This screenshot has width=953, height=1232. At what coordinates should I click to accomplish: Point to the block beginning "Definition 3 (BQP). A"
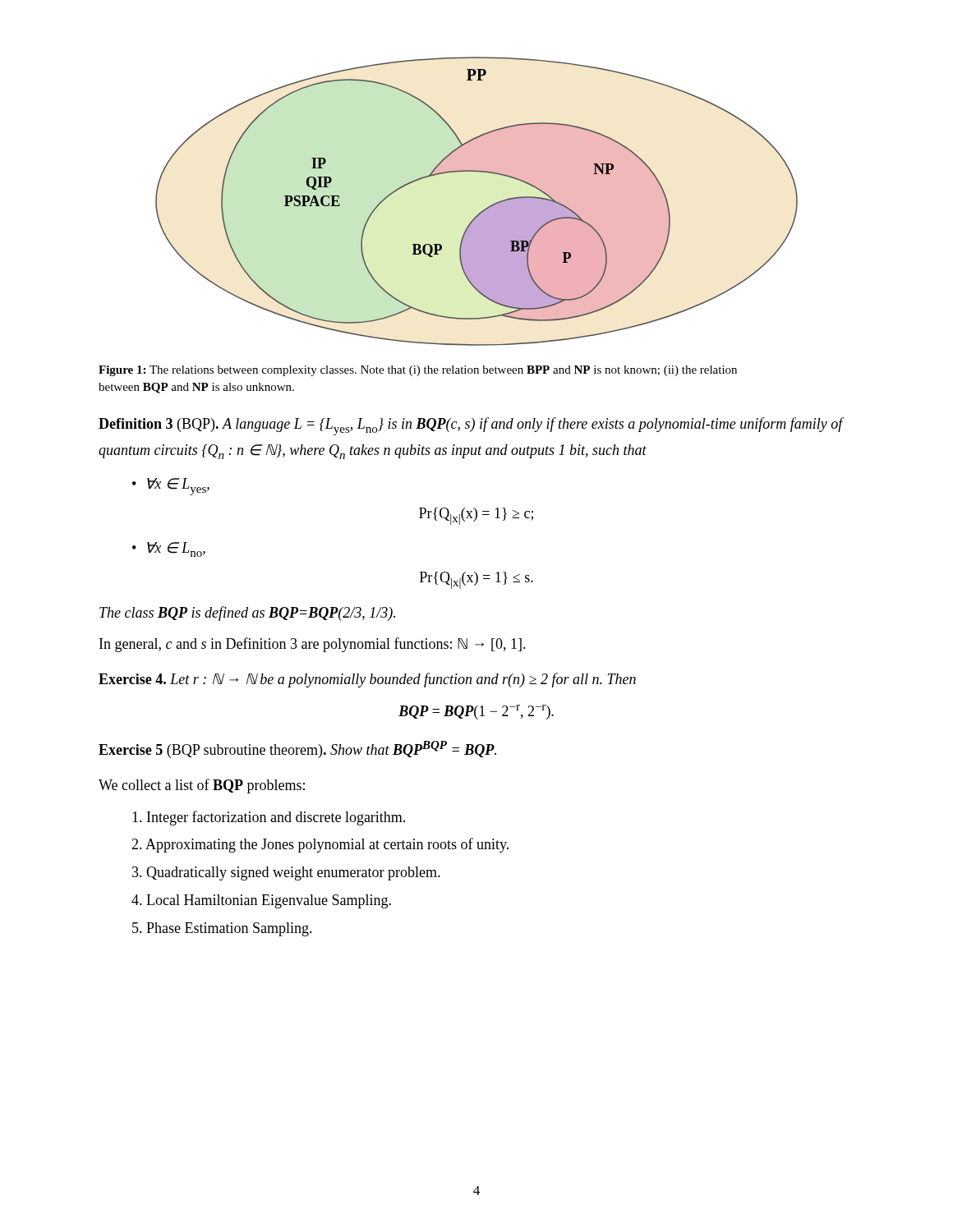pos(470,438)
